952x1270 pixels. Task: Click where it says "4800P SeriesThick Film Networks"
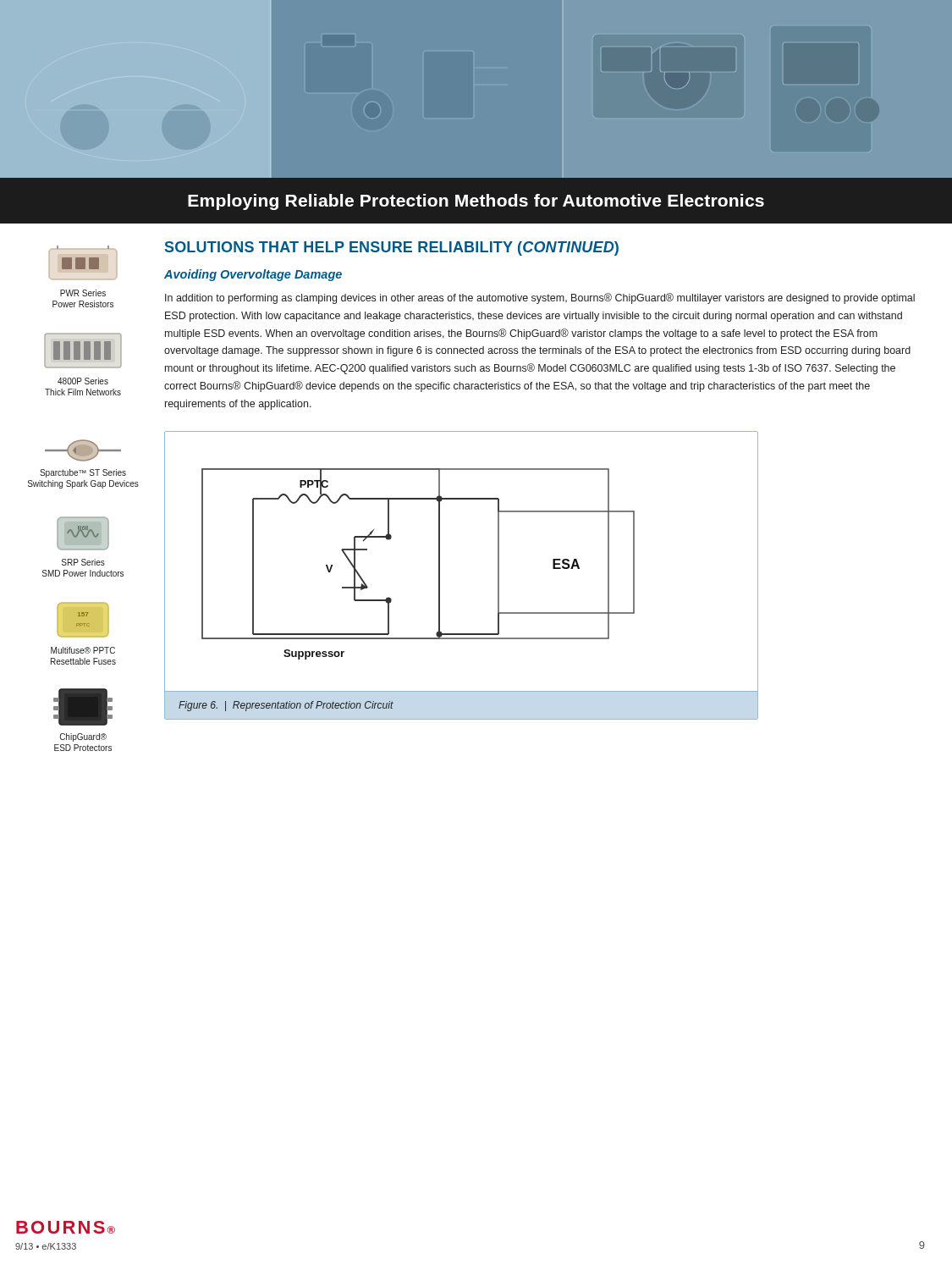point(83,387)
